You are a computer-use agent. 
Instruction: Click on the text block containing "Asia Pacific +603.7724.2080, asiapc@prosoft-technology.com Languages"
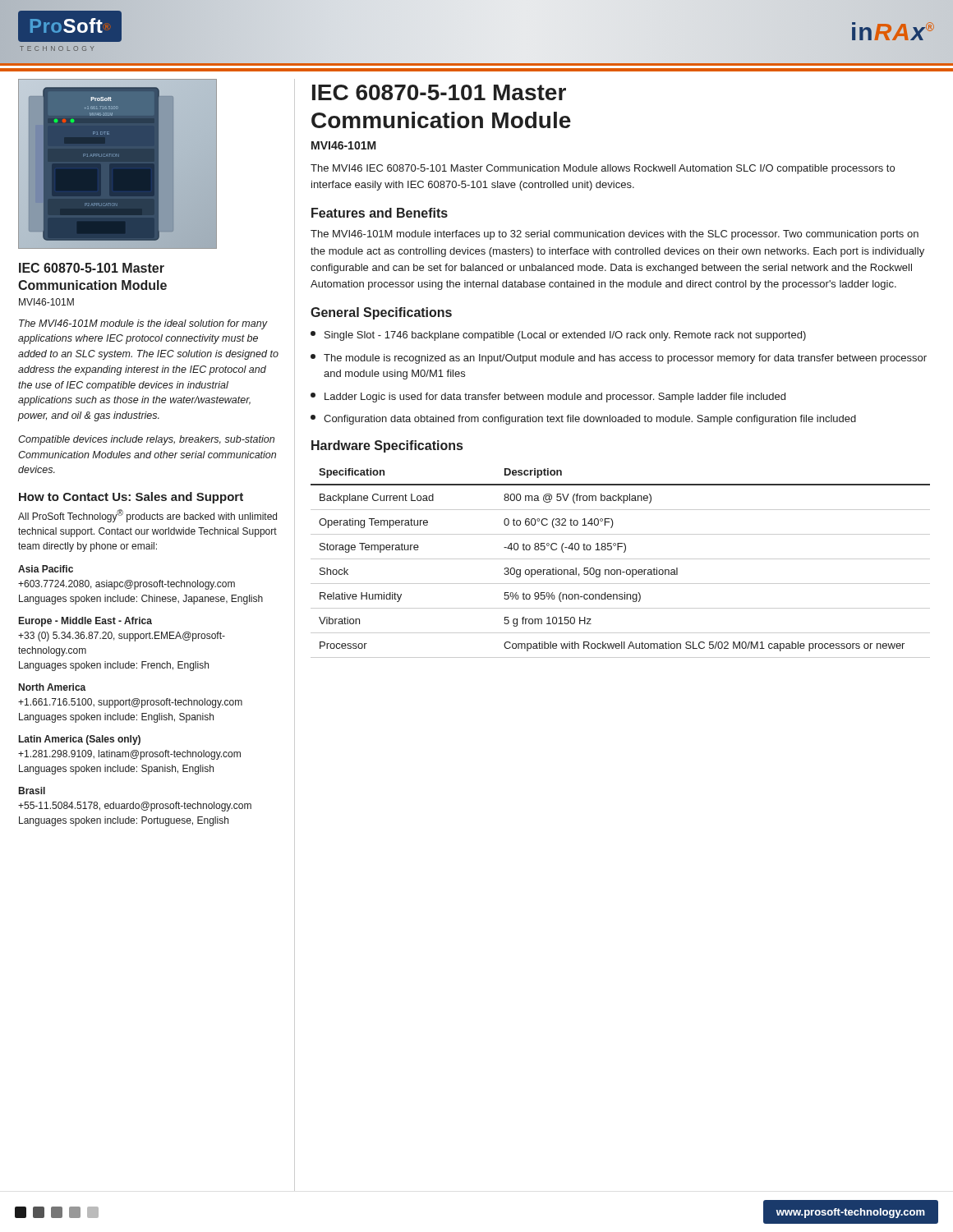tap(141, 584)
